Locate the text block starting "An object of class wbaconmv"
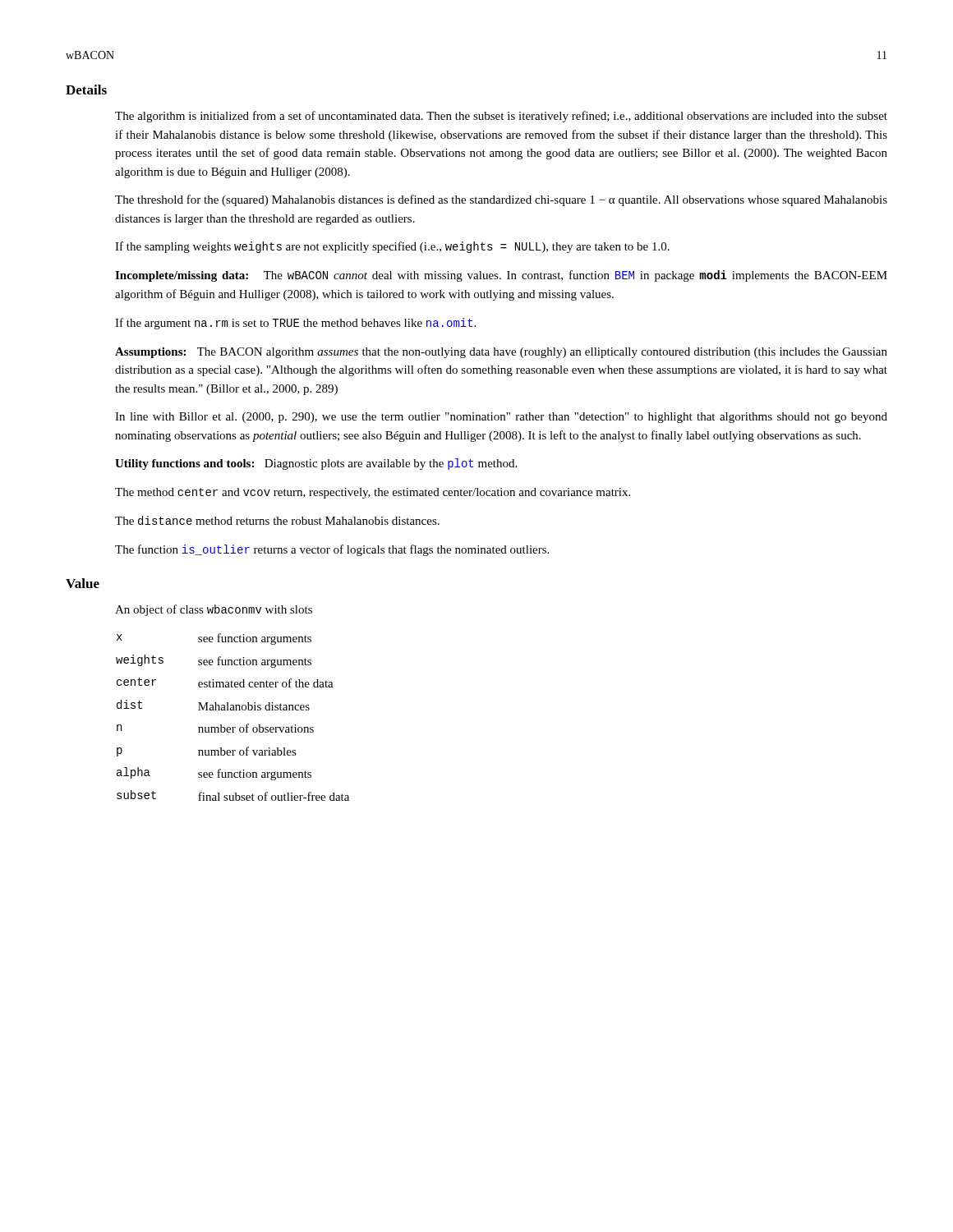Viewport: 953px width, 1232px height. 214,610
